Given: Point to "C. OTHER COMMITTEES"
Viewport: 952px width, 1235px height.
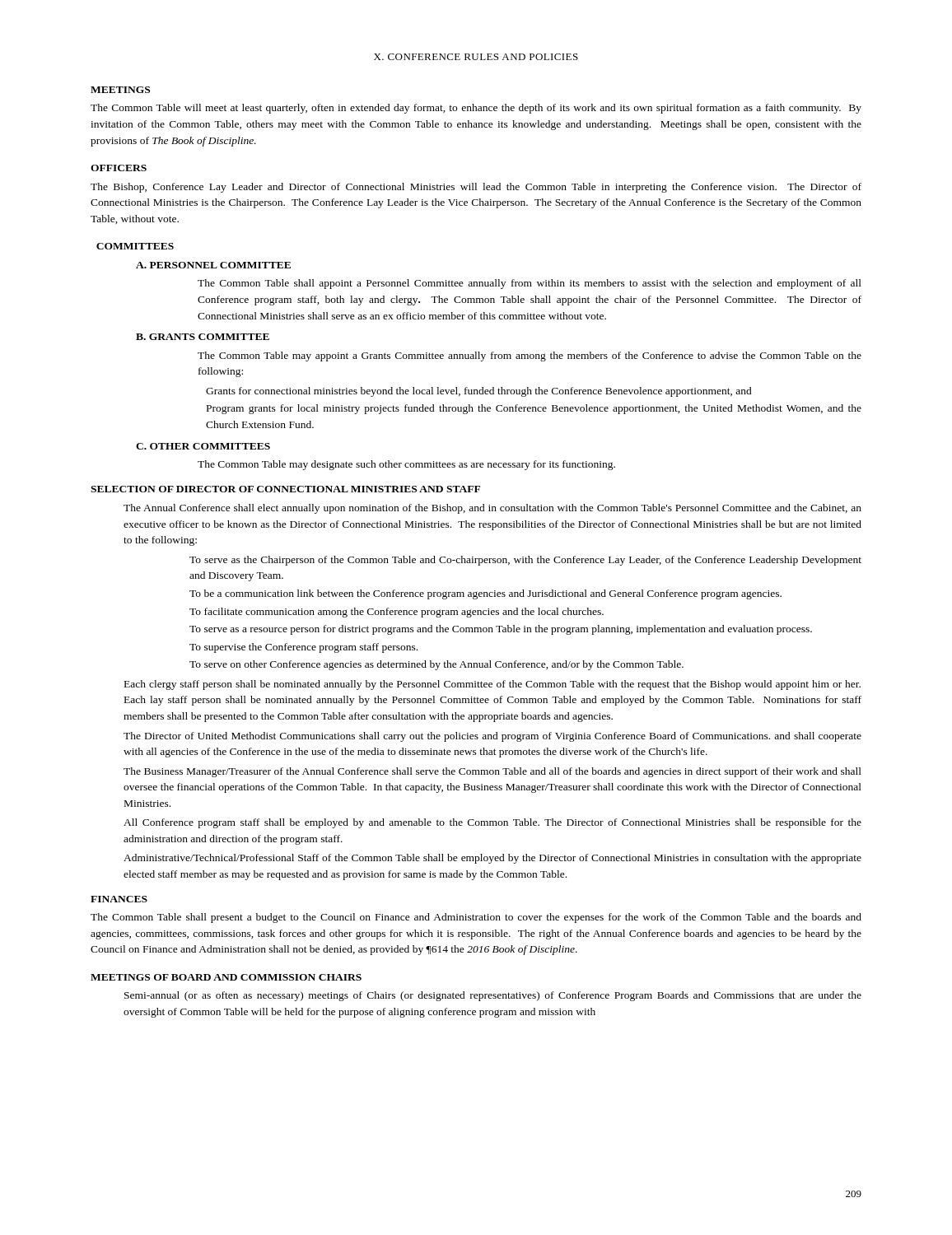Looking at the screenshot, I should point(203,445).
